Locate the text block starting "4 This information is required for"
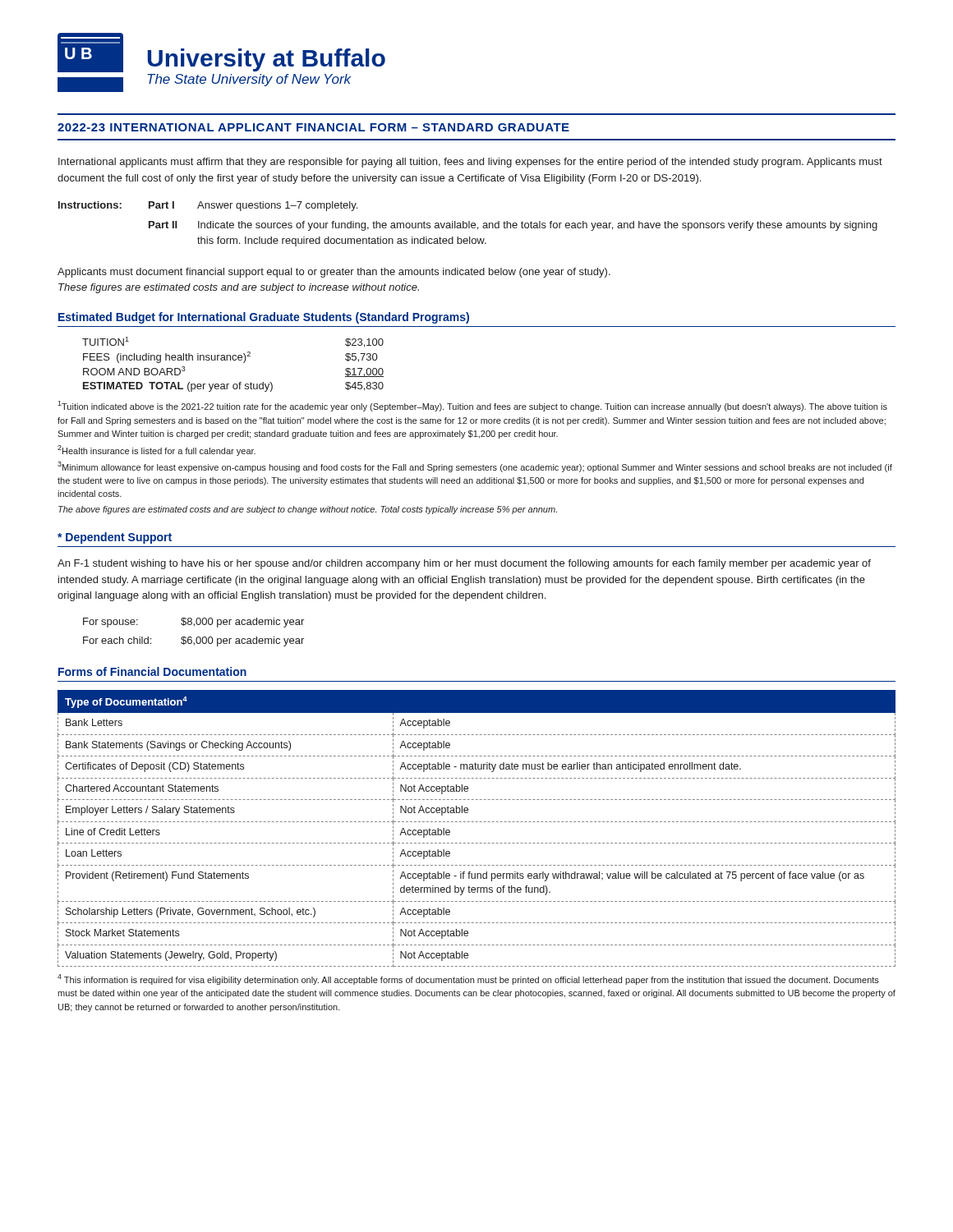The width and height of the screenshot is (953, 1232). [x=476, y=992]
